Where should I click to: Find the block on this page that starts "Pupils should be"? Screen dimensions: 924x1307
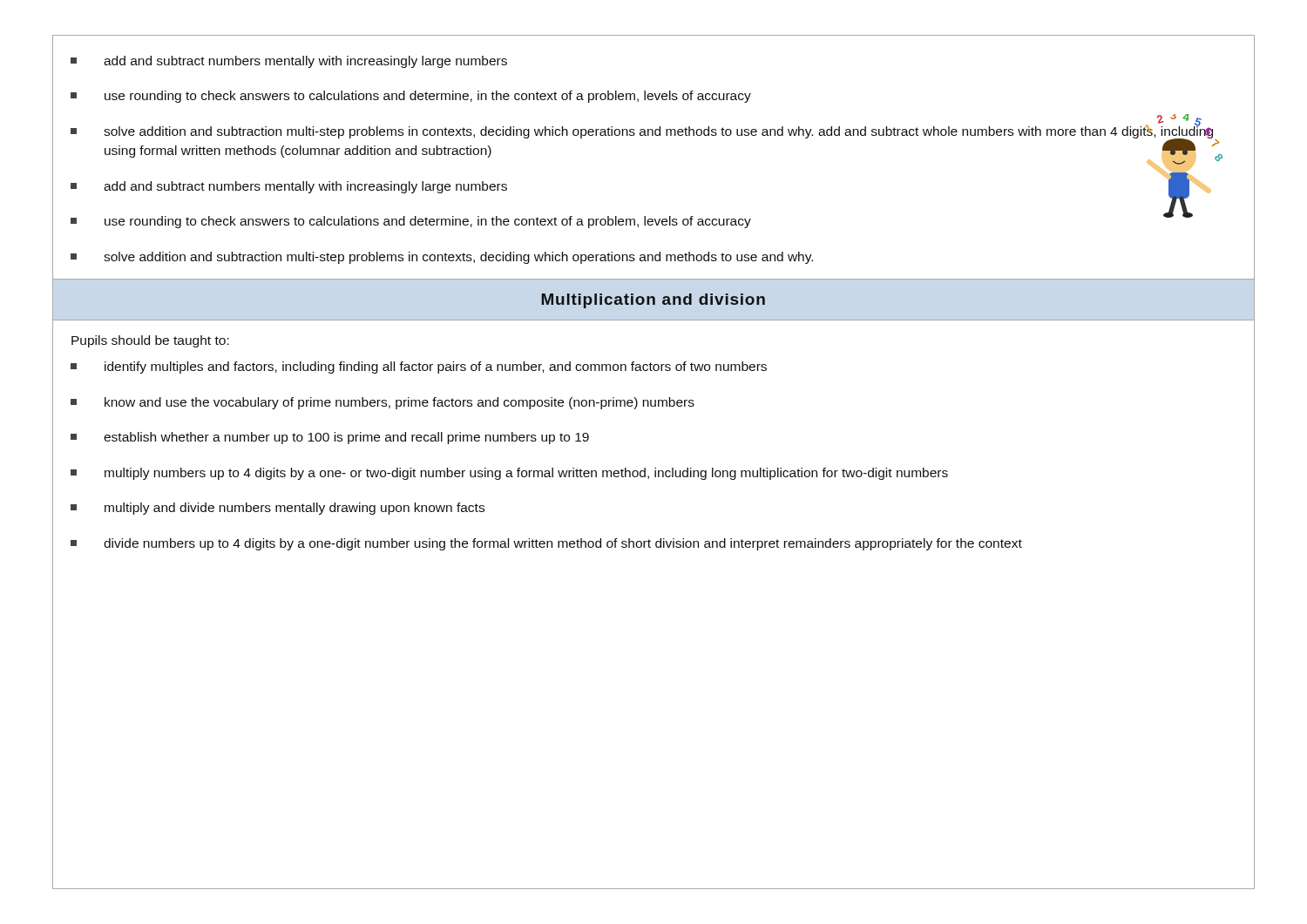click(150, 340)
